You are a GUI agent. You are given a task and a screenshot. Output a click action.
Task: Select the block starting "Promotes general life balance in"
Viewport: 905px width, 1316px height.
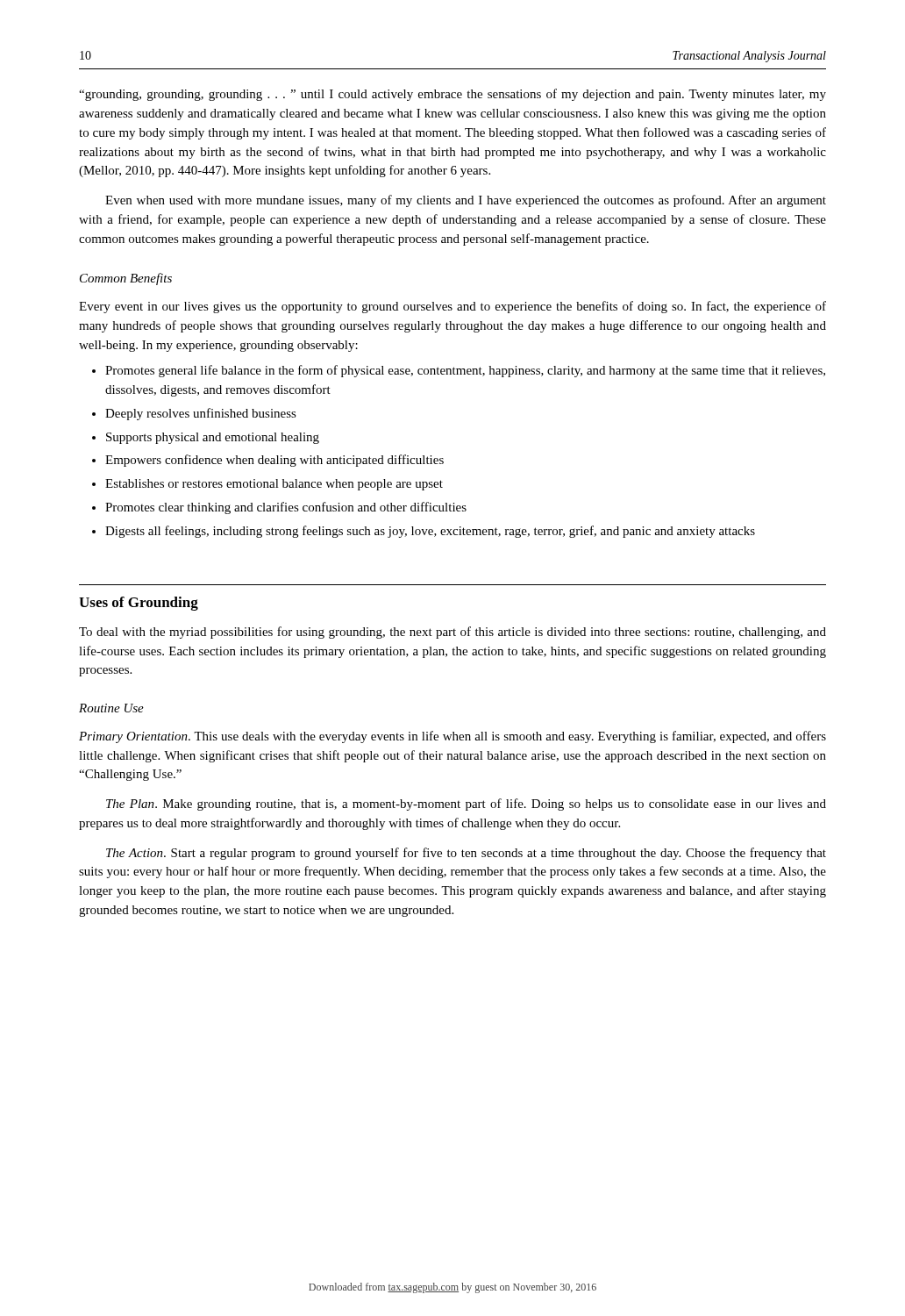pyautogui.click(x=466, y=381)
